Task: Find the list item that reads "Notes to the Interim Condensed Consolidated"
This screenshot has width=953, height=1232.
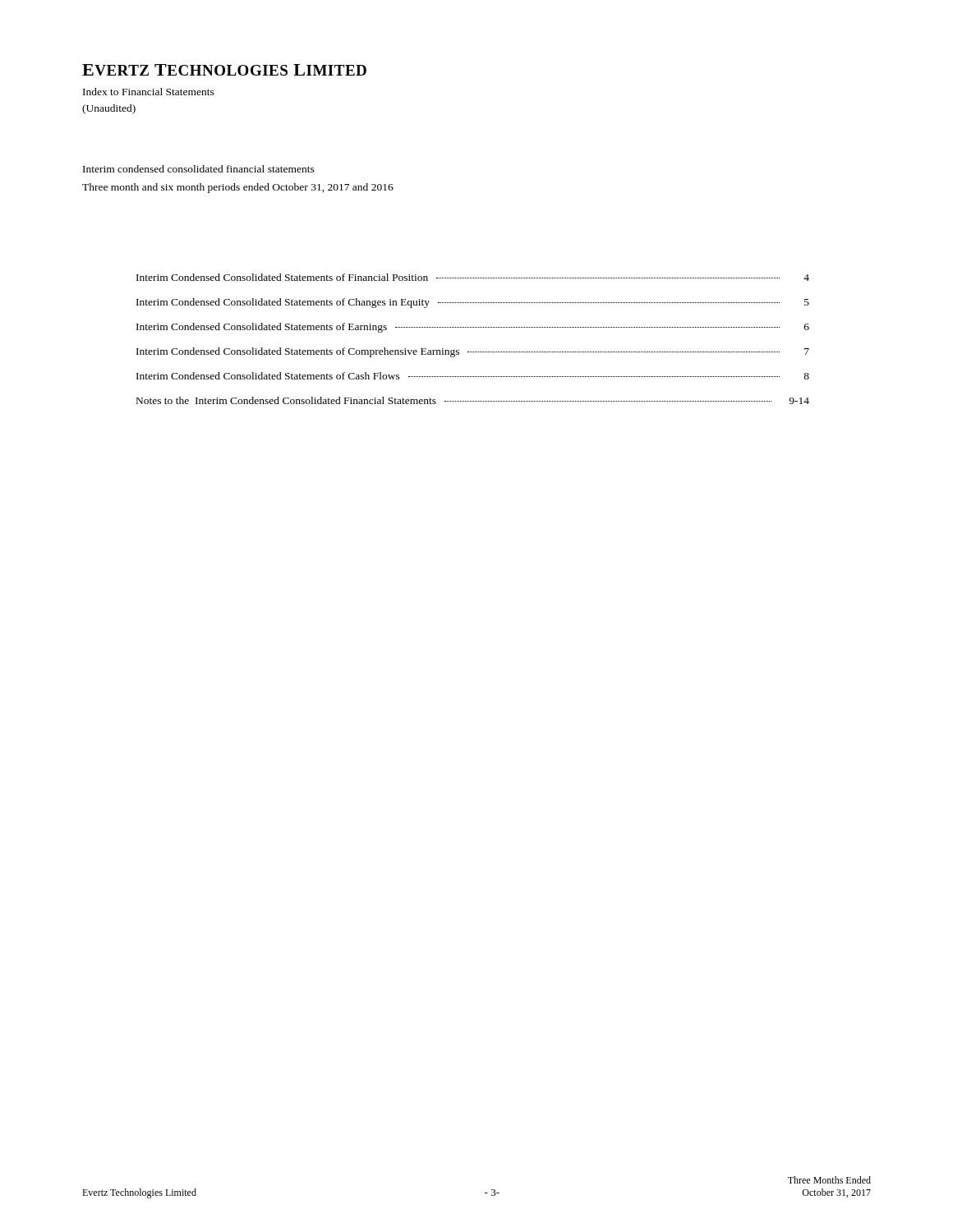Action: coord(472,401)
